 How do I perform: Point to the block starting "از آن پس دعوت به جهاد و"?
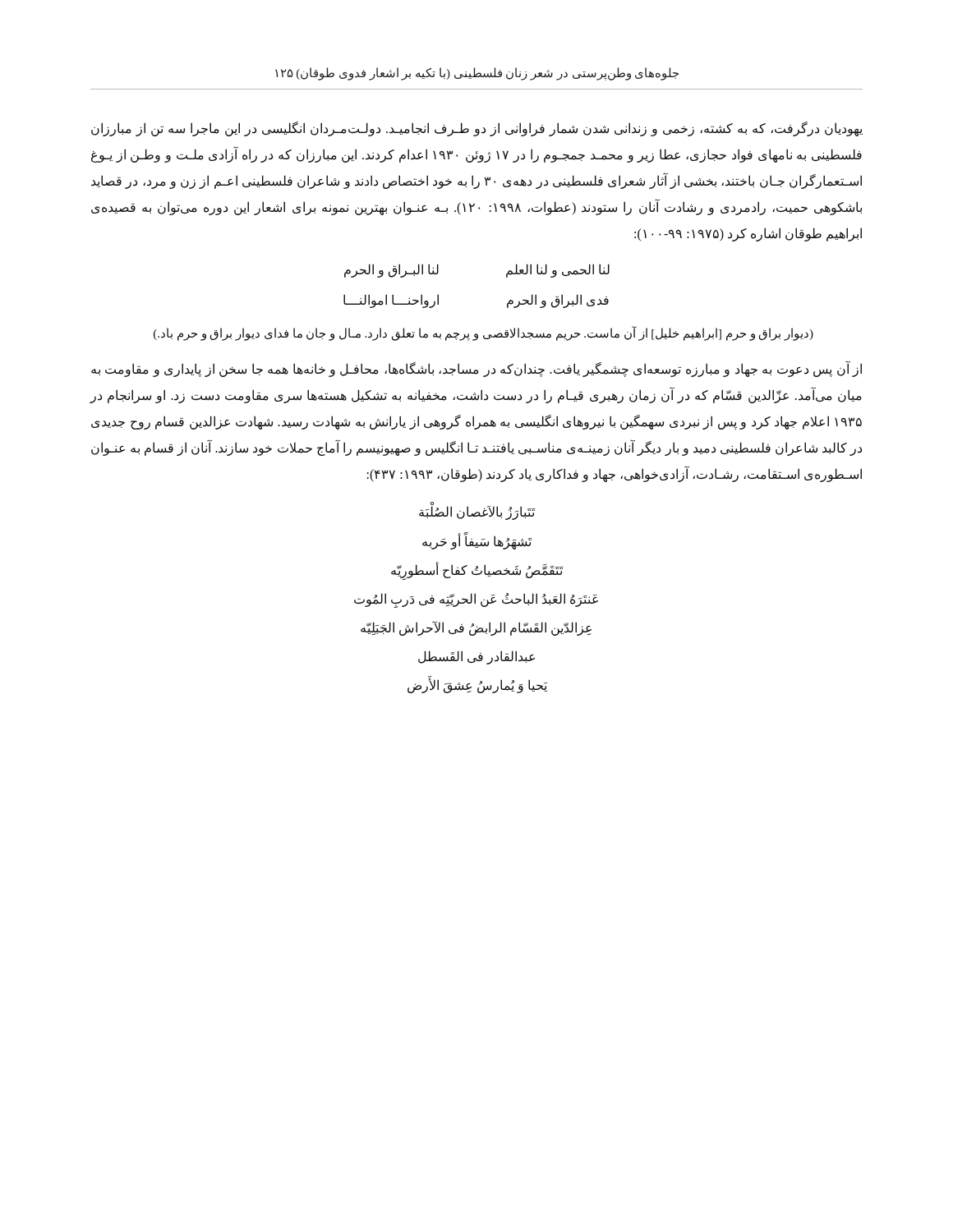[x=476, y=422]
